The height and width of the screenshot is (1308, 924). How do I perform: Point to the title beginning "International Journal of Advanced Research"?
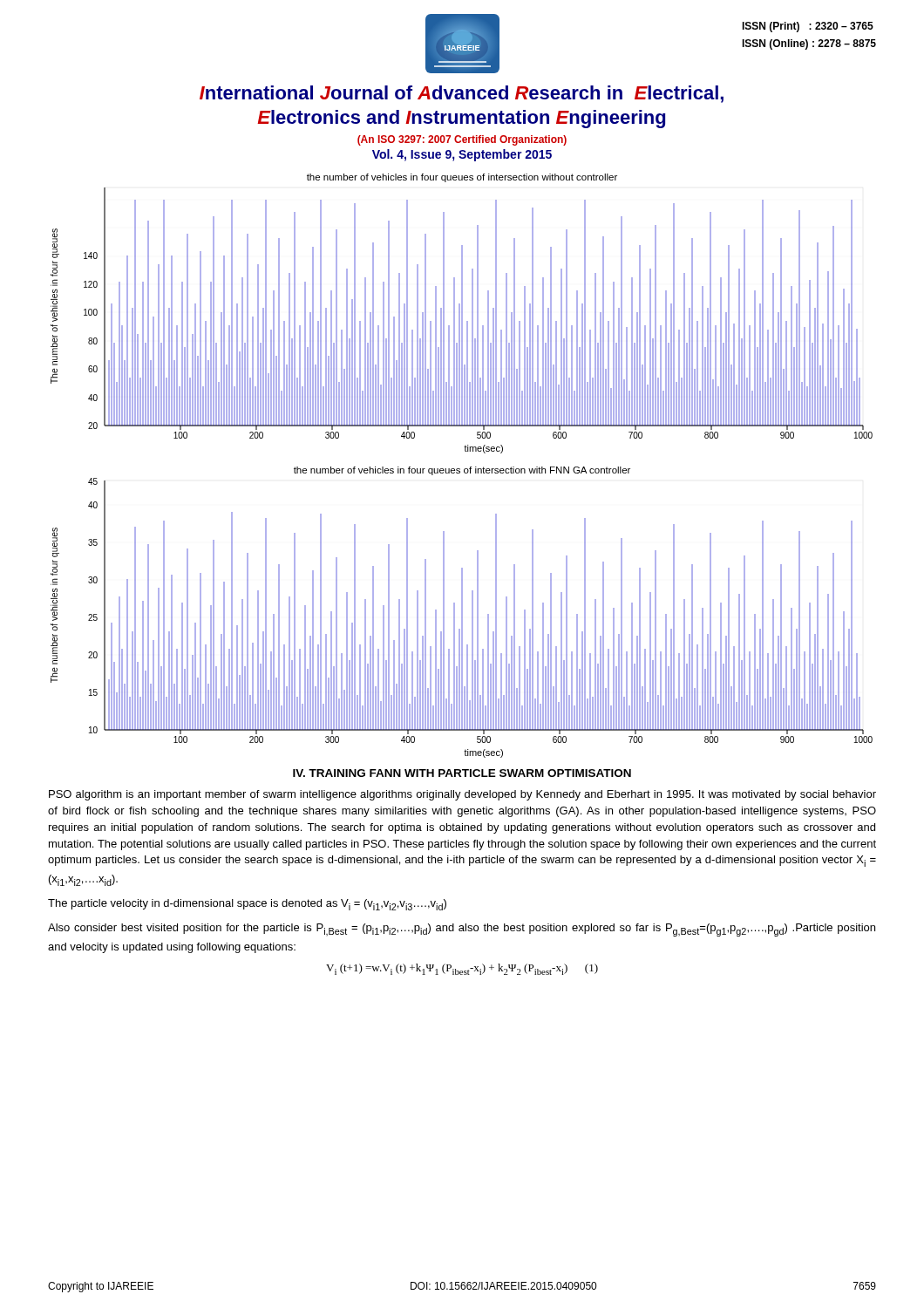[x=462, y=105]
